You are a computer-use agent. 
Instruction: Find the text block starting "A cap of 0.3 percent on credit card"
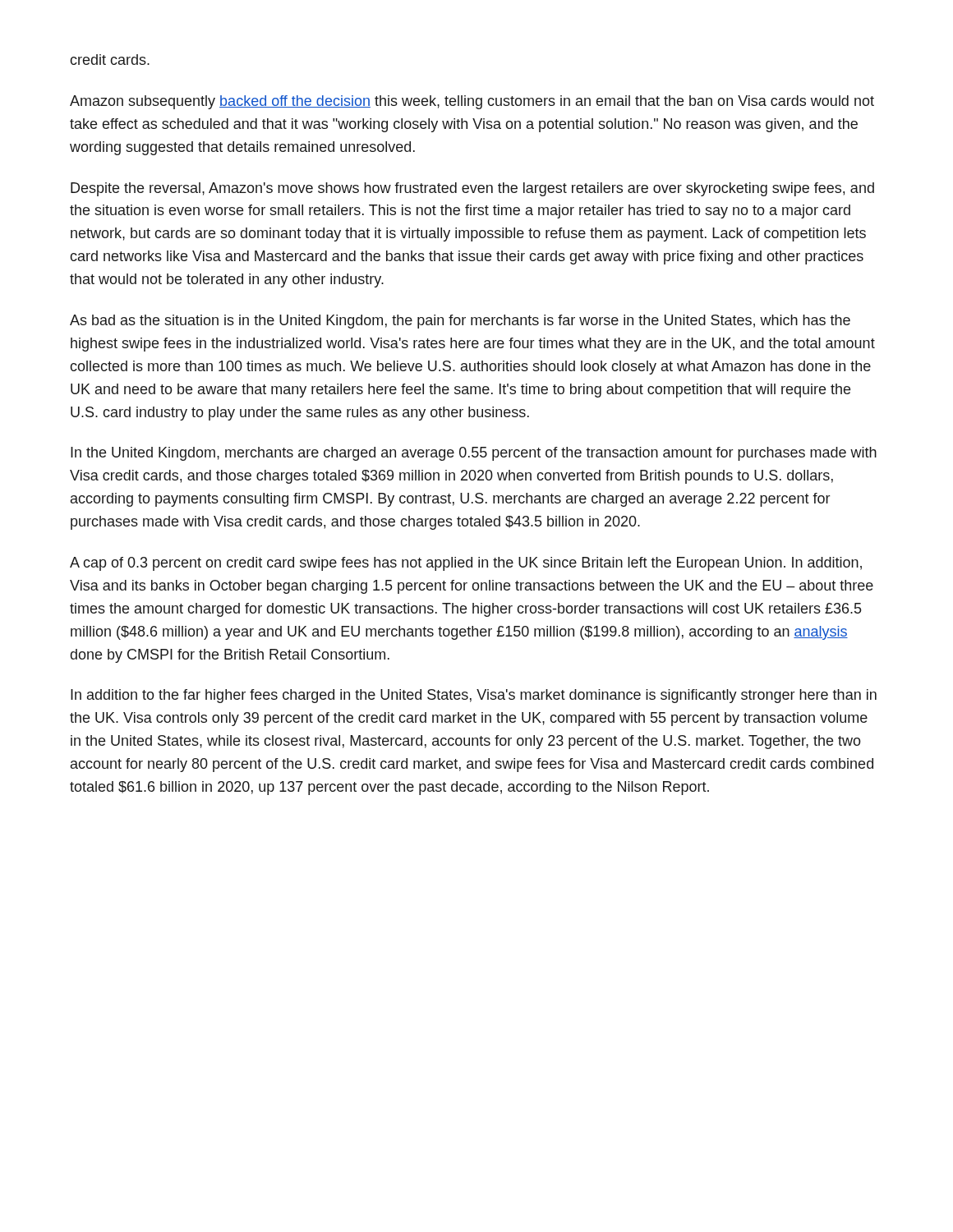472,608
